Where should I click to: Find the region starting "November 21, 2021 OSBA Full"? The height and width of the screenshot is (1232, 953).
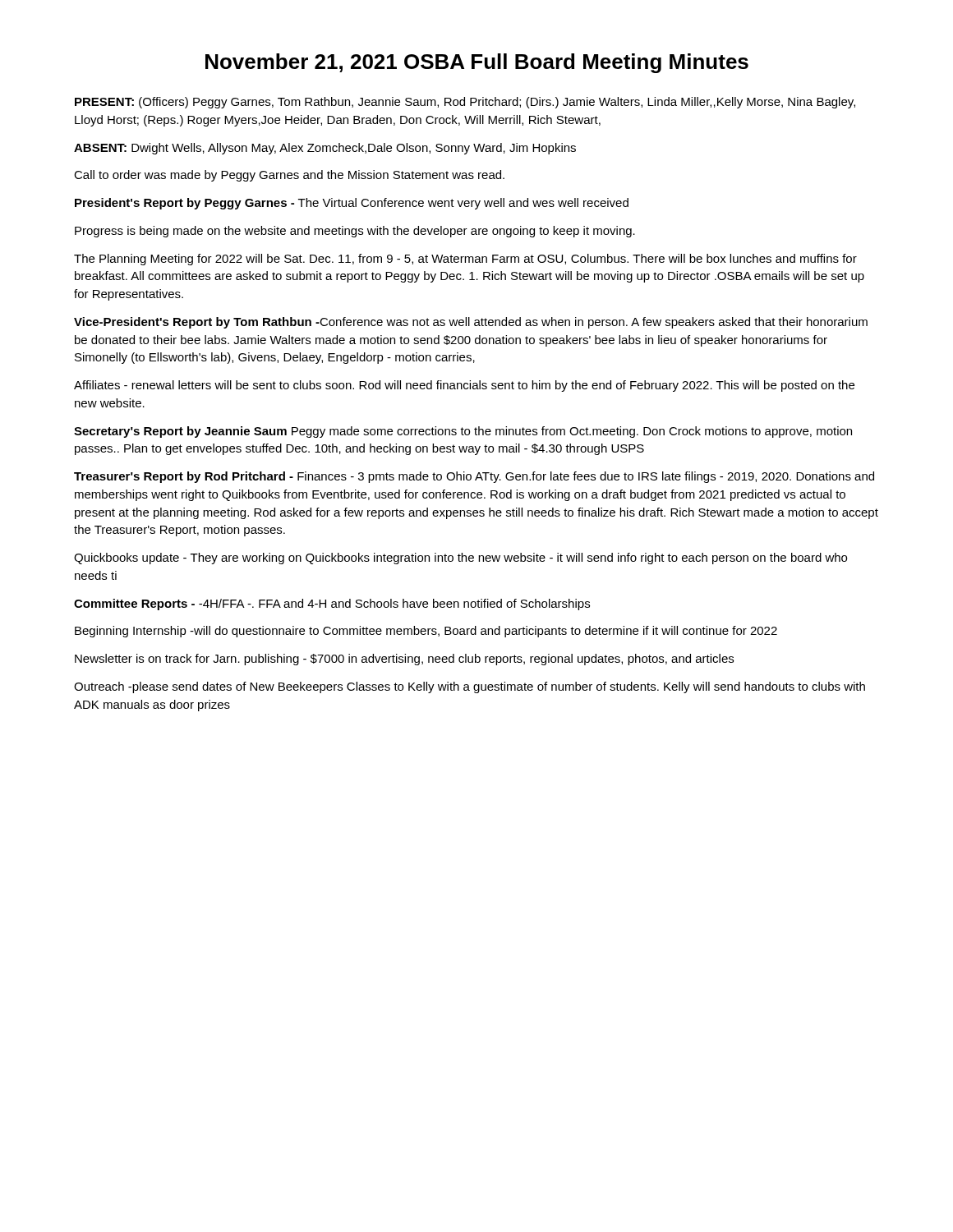476,62
